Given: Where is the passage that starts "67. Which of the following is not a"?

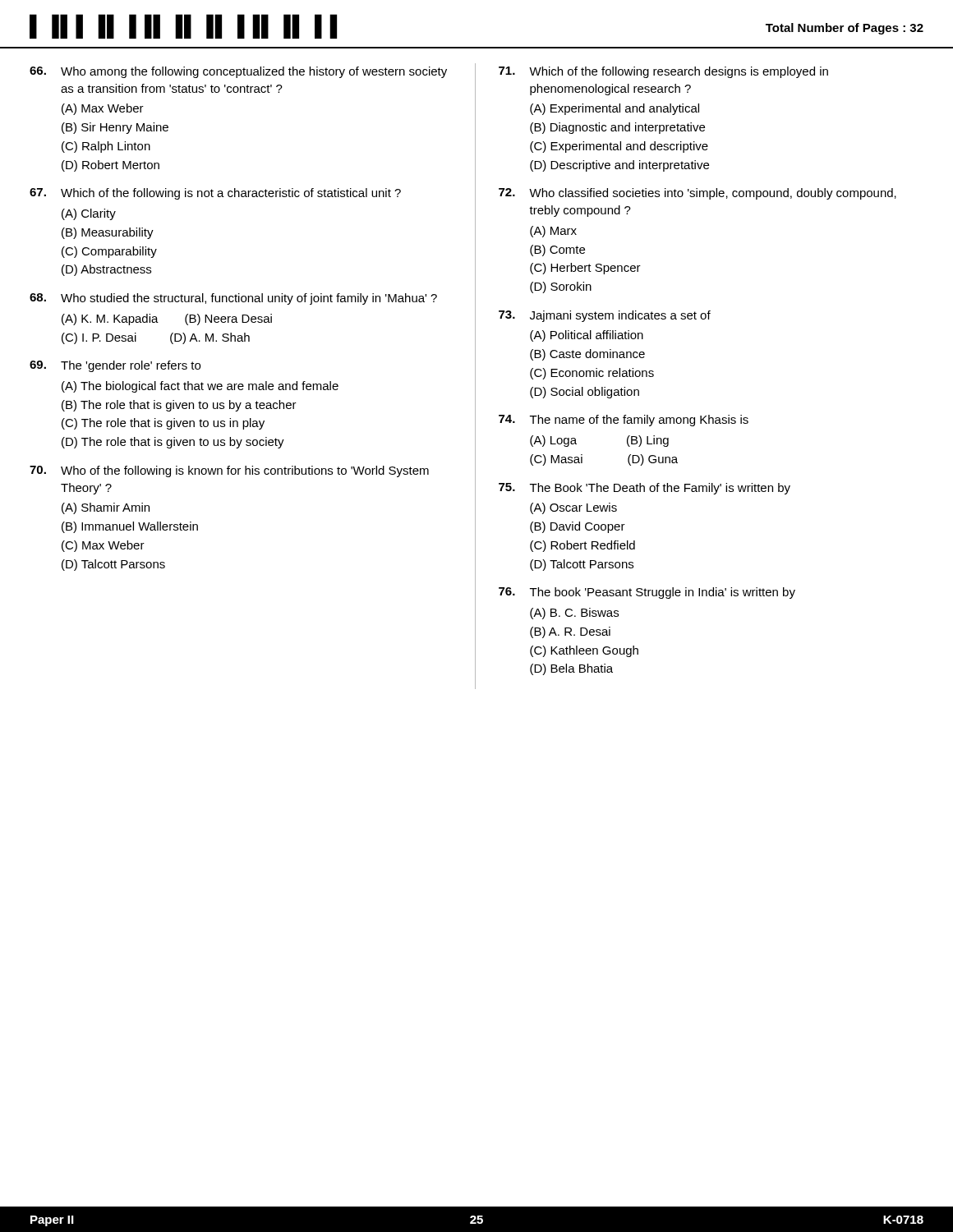Looking at the screenshot, I should [x=215, y=194].
